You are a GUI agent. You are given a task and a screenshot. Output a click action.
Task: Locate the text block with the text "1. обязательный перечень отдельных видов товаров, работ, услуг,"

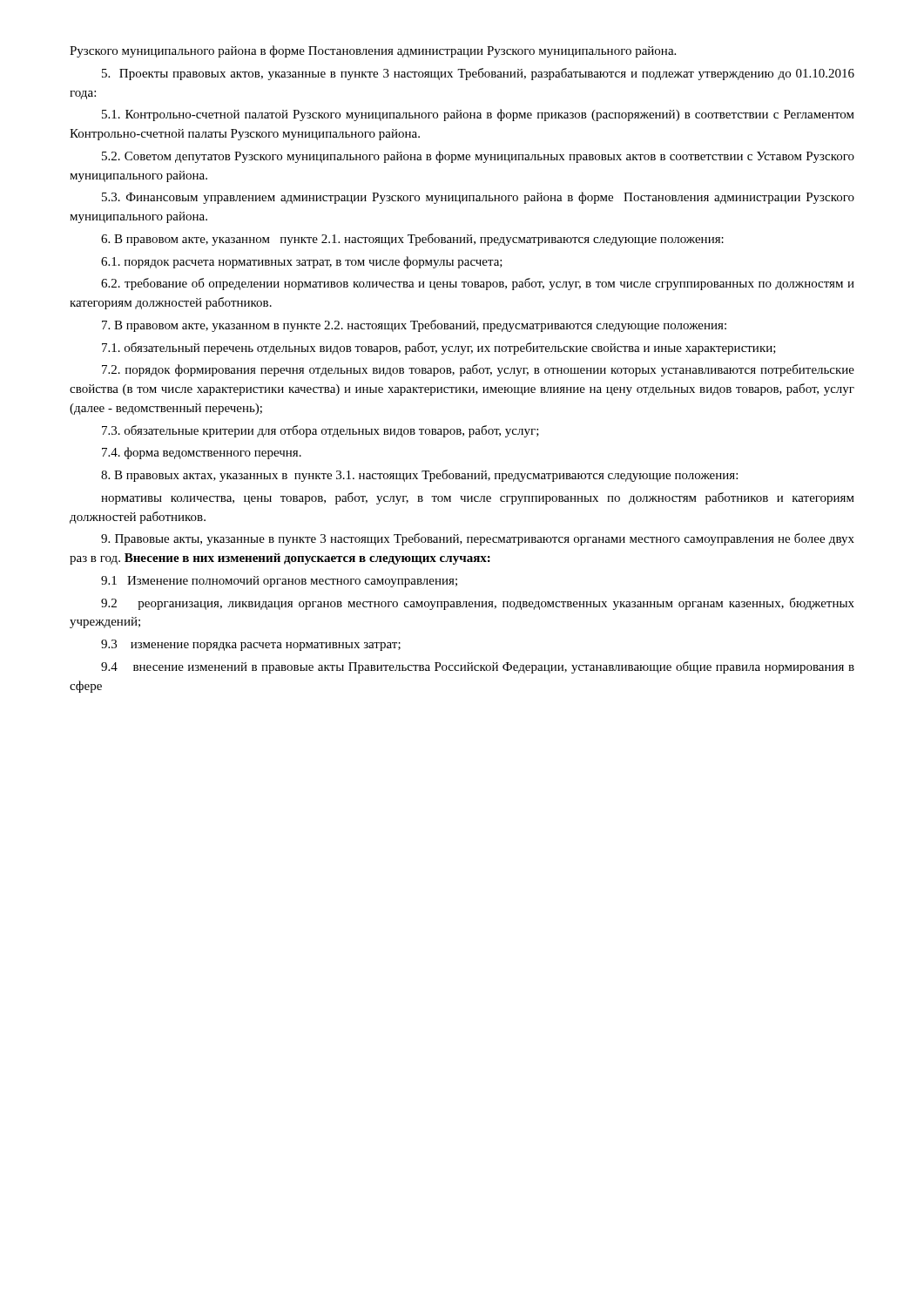(439, 347)
